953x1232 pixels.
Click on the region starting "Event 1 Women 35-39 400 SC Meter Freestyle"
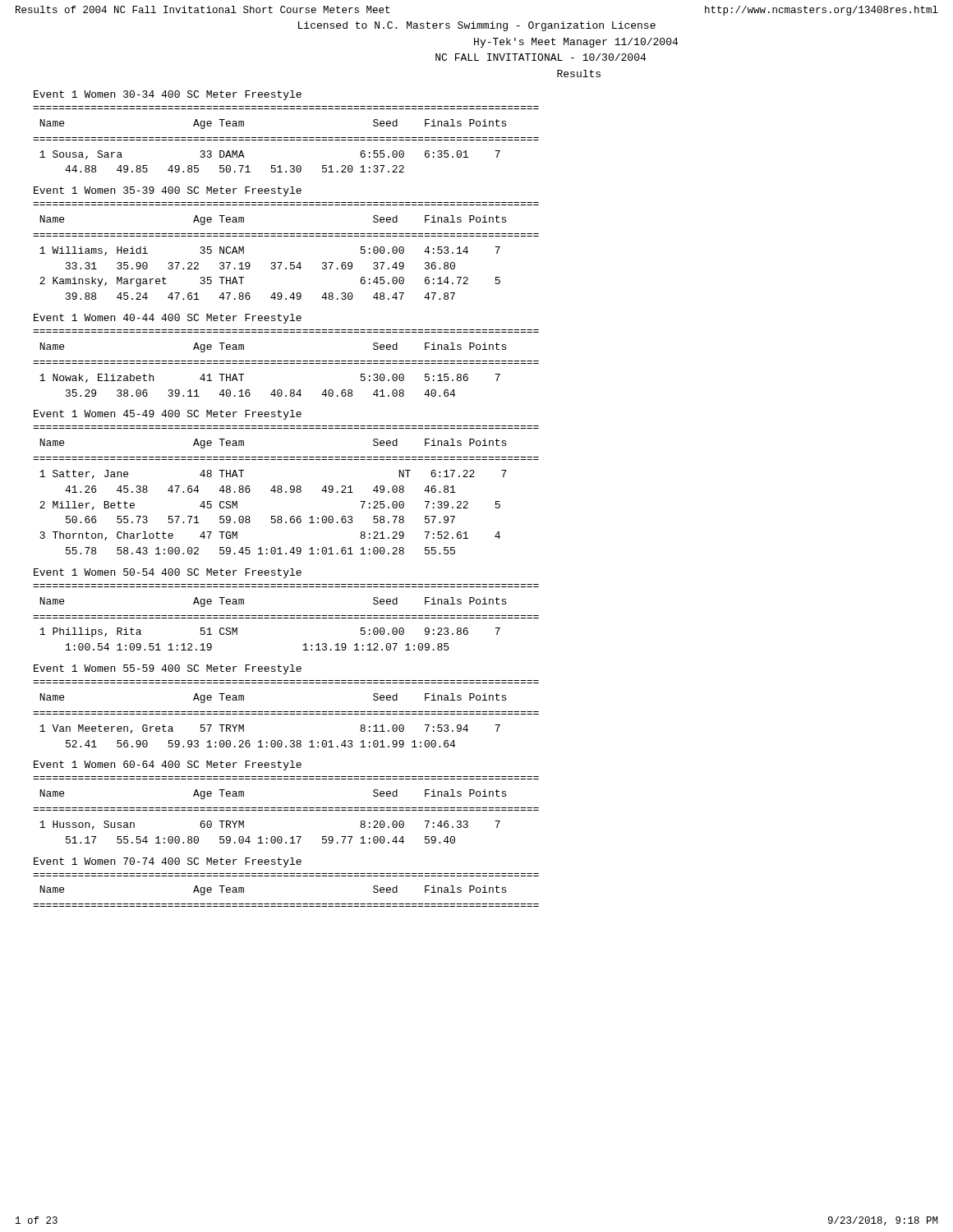point(167,191)
